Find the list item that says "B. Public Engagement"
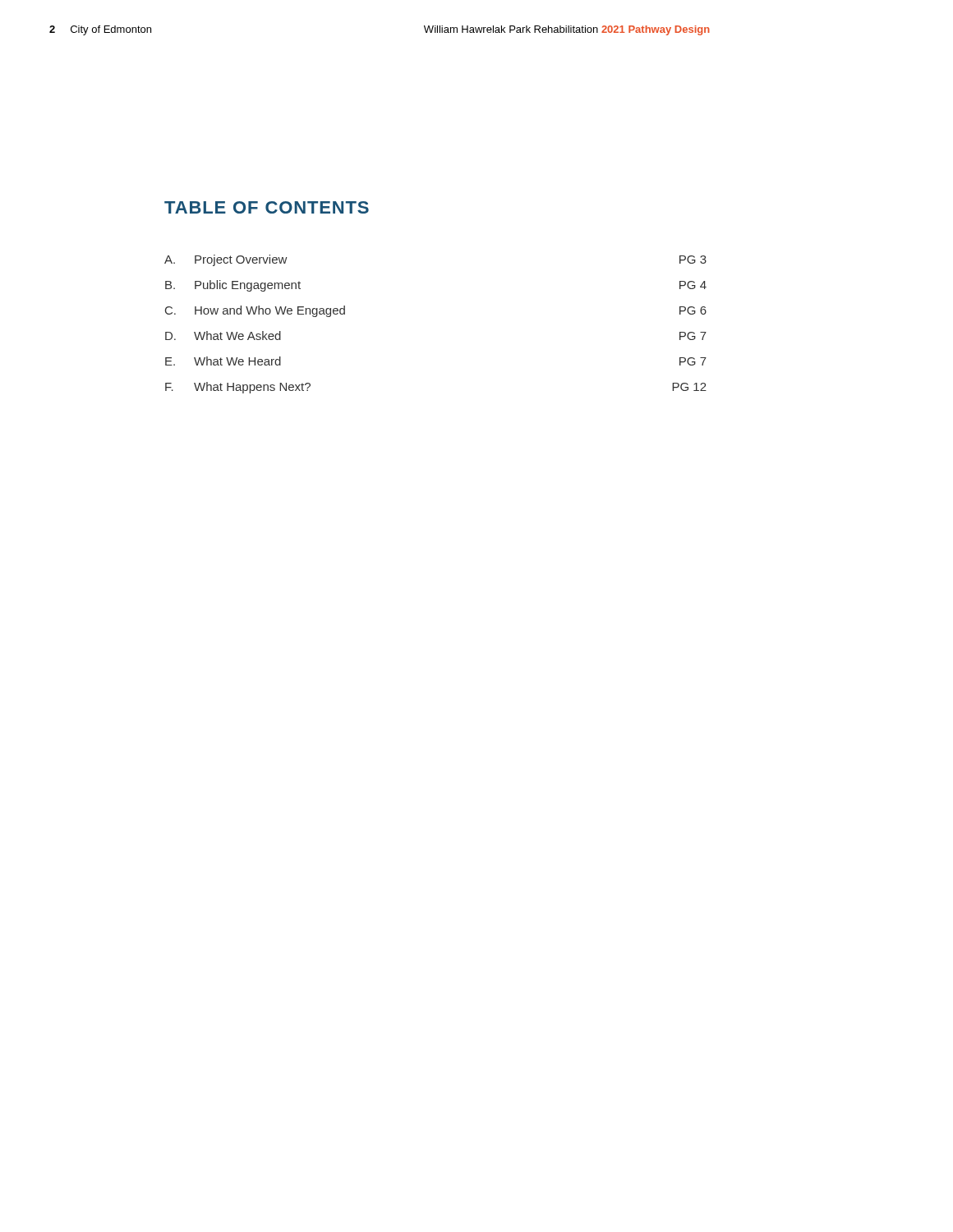Screen dimensions: 1232x953 pyautogui.click(x=248, y=285)
